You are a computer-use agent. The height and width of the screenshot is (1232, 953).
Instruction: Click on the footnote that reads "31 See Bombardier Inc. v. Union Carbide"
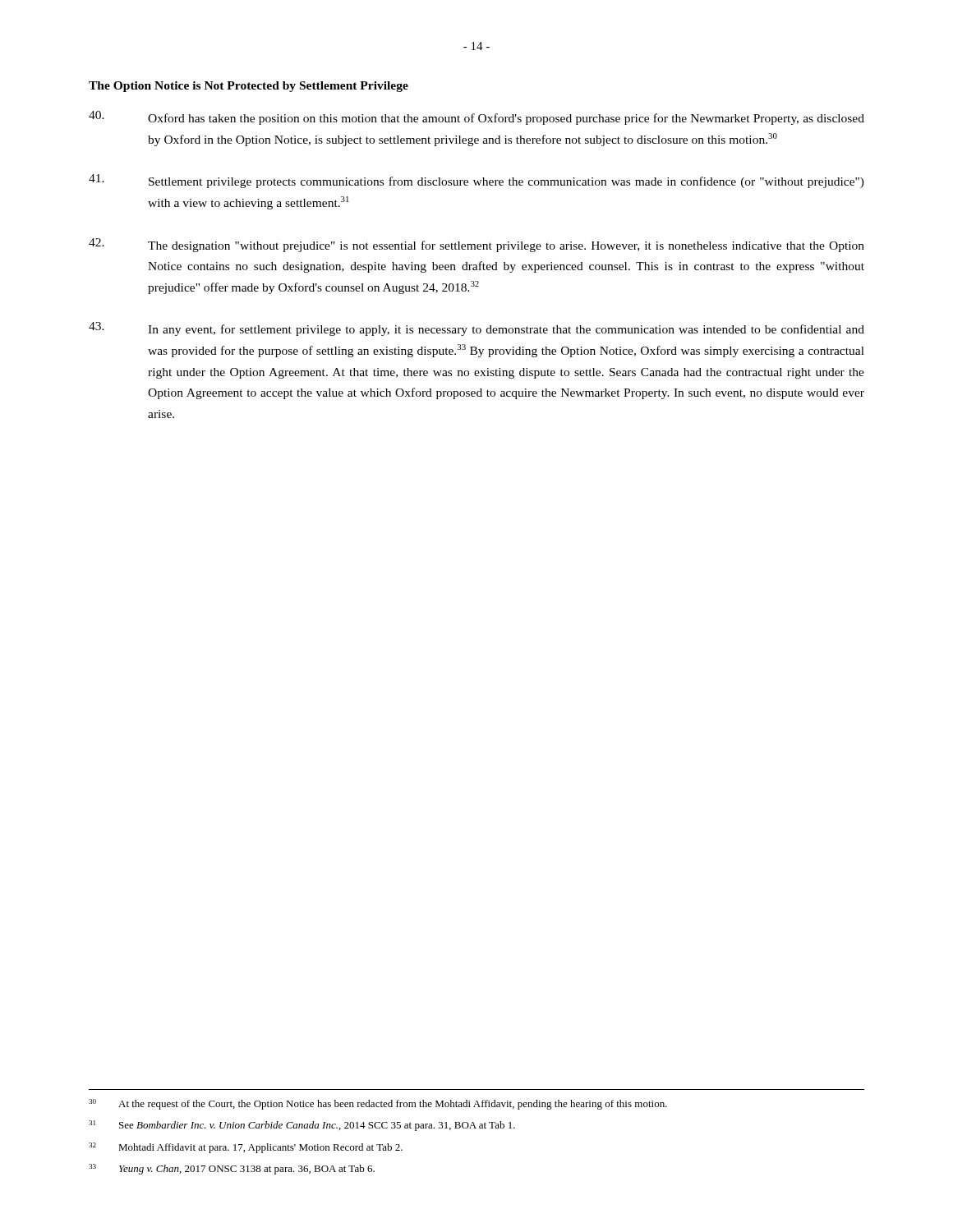coord(476,1127)
